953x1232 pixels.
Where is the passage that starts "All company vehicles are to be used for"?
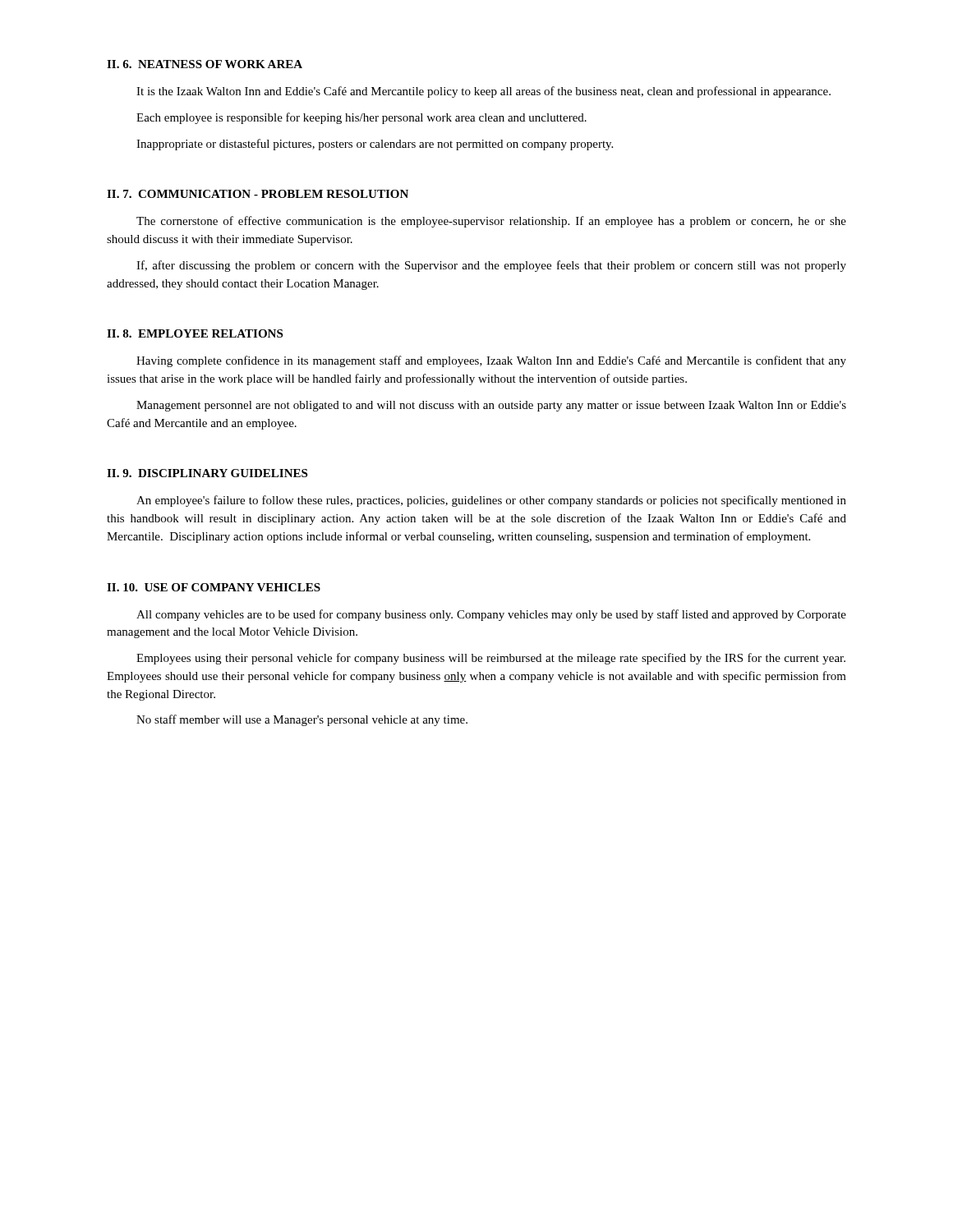476,623
